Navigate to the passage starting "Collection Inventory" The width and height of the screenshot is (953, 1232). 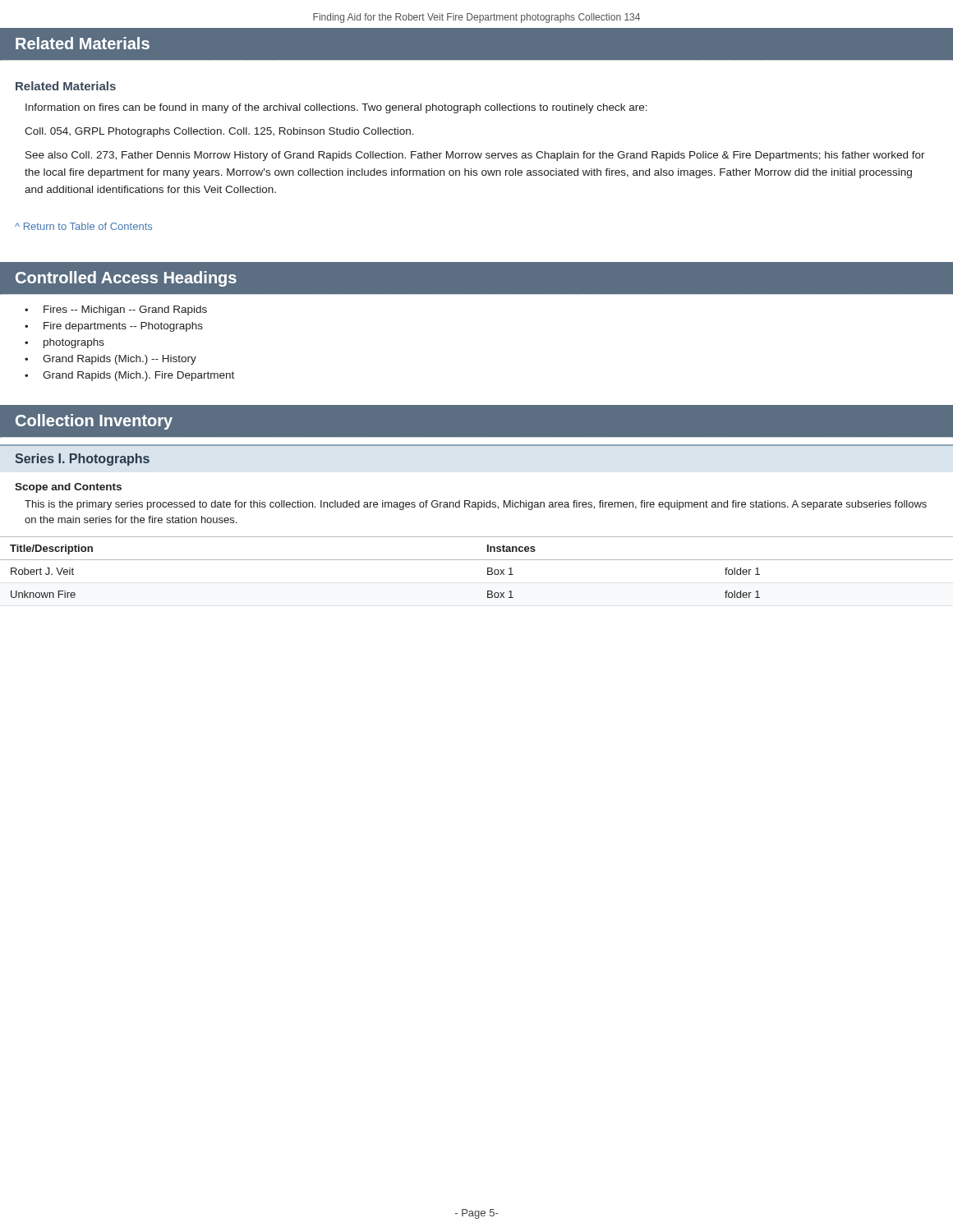pyautogui.click(x=94, y=422)
